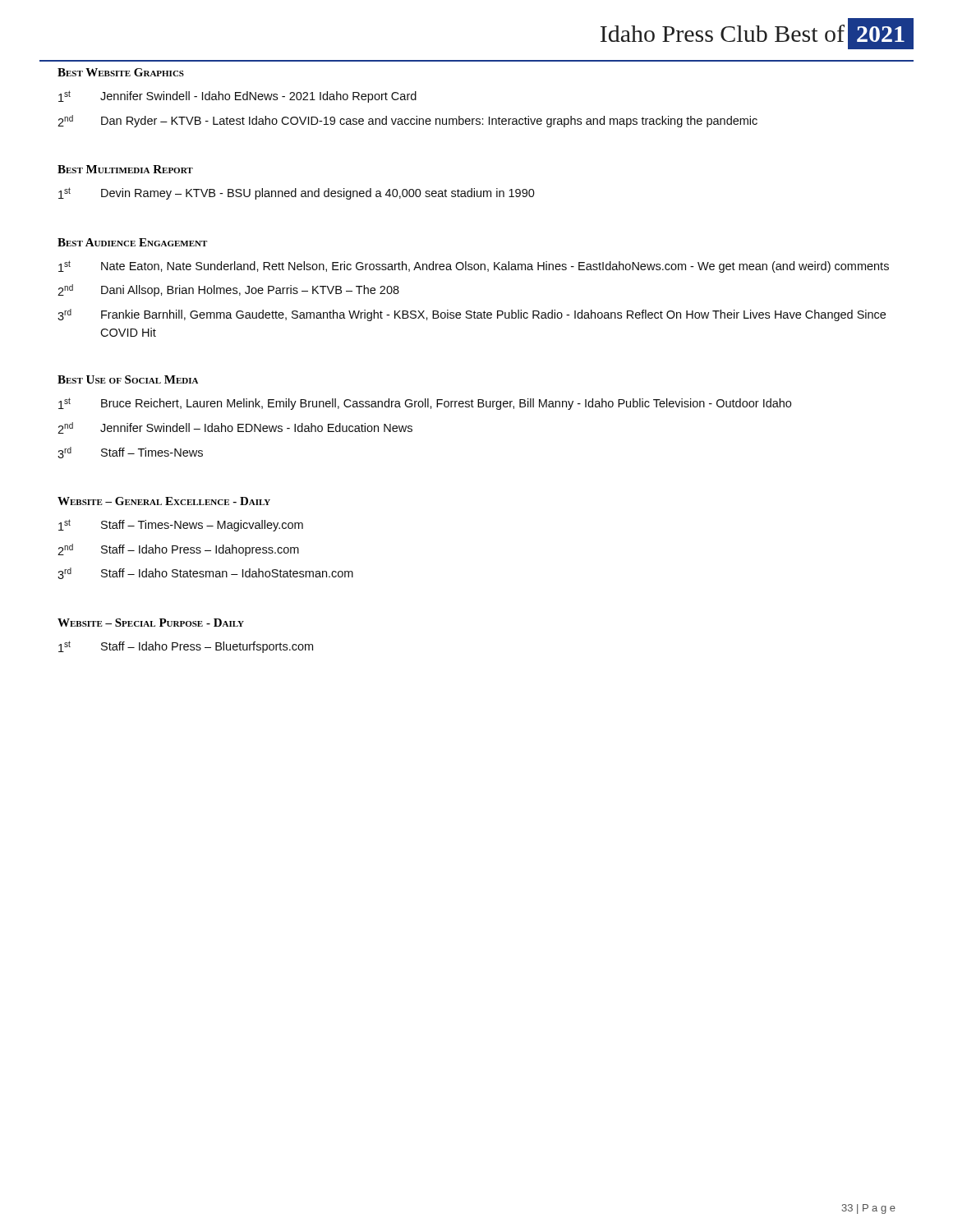Navigate to the region starting "1st Bruce Reichert, Lauren Melink,"

(x=476, y=405)
